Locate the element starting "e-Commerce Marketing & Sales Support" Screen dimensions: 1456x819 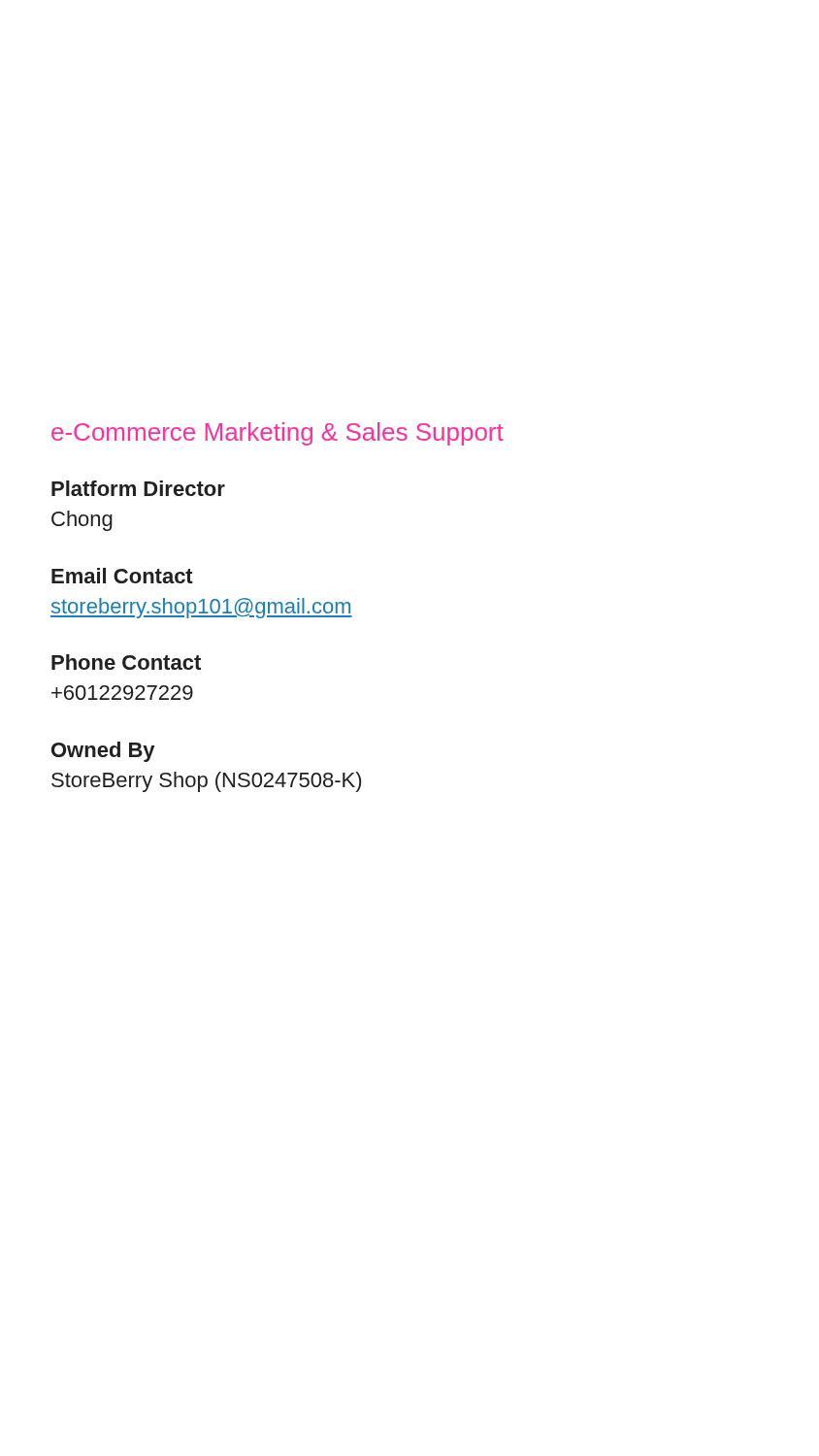(400, 433)
